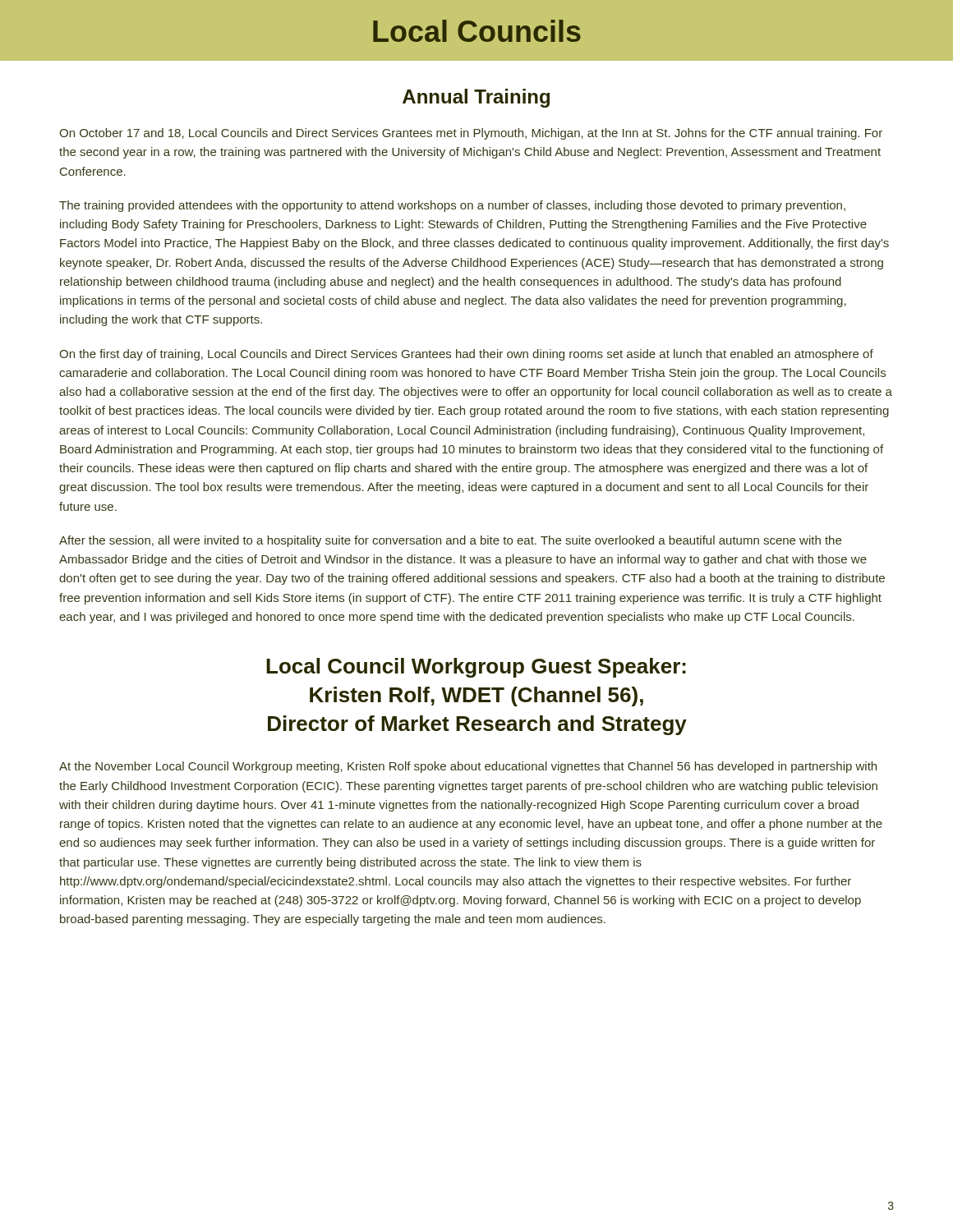953x1232 pixels.
Task: Click on the region starting "After the session, all were invited to a"
Action: pos(476,578)
